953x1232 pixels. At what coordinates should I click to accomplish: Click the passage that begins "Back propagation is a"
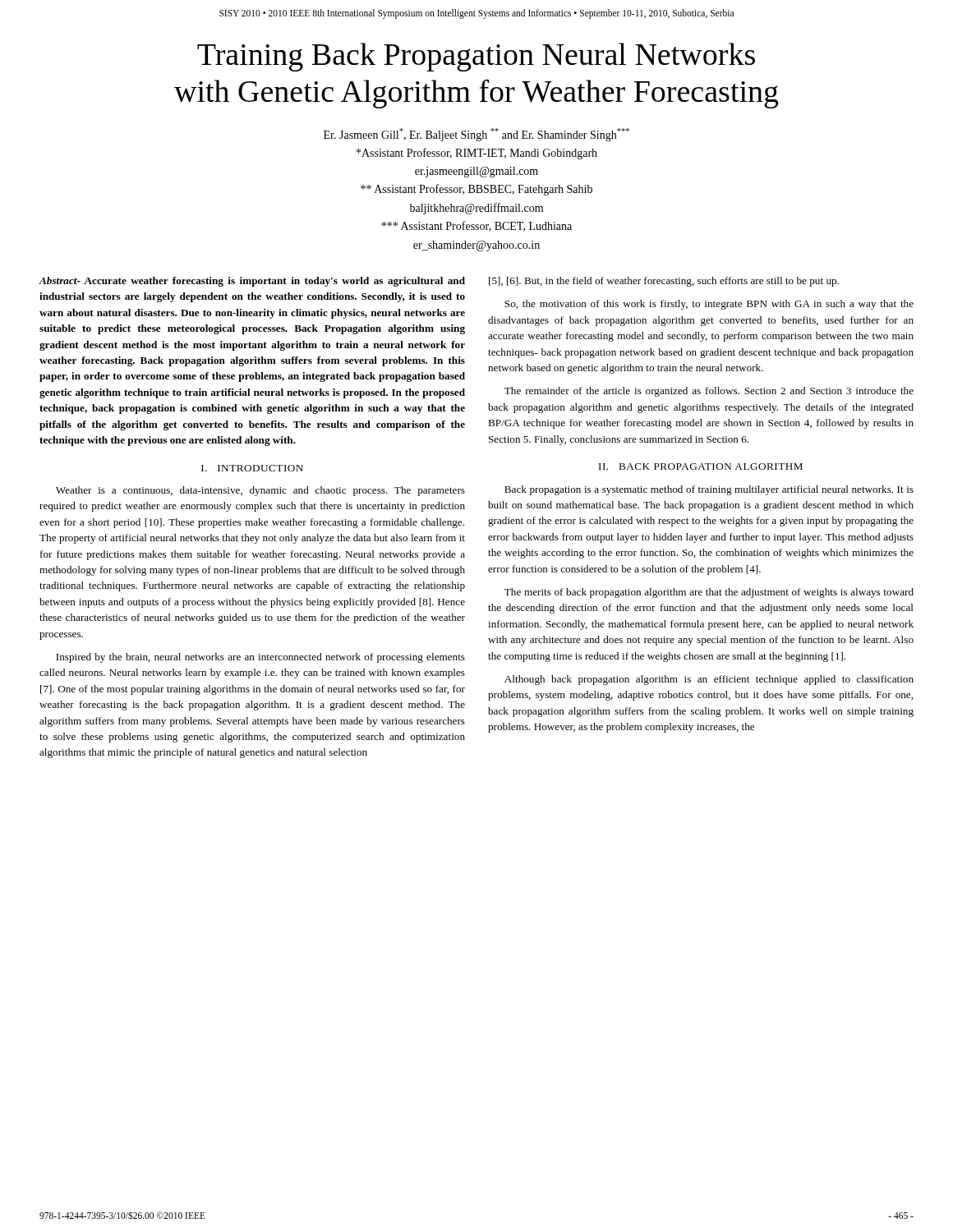pos(701,529)
